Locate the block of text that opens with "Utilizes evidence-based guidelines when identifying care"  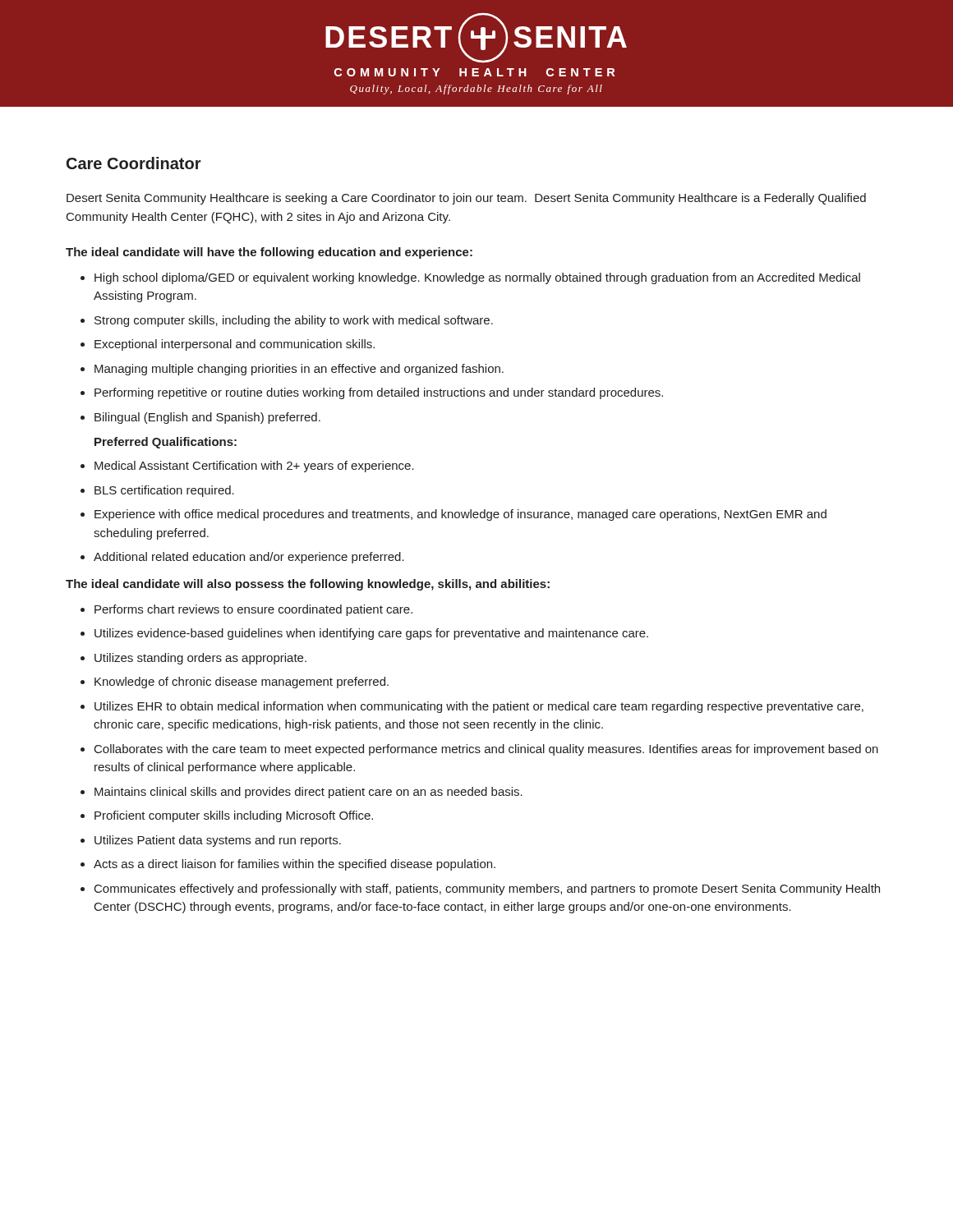371,633
